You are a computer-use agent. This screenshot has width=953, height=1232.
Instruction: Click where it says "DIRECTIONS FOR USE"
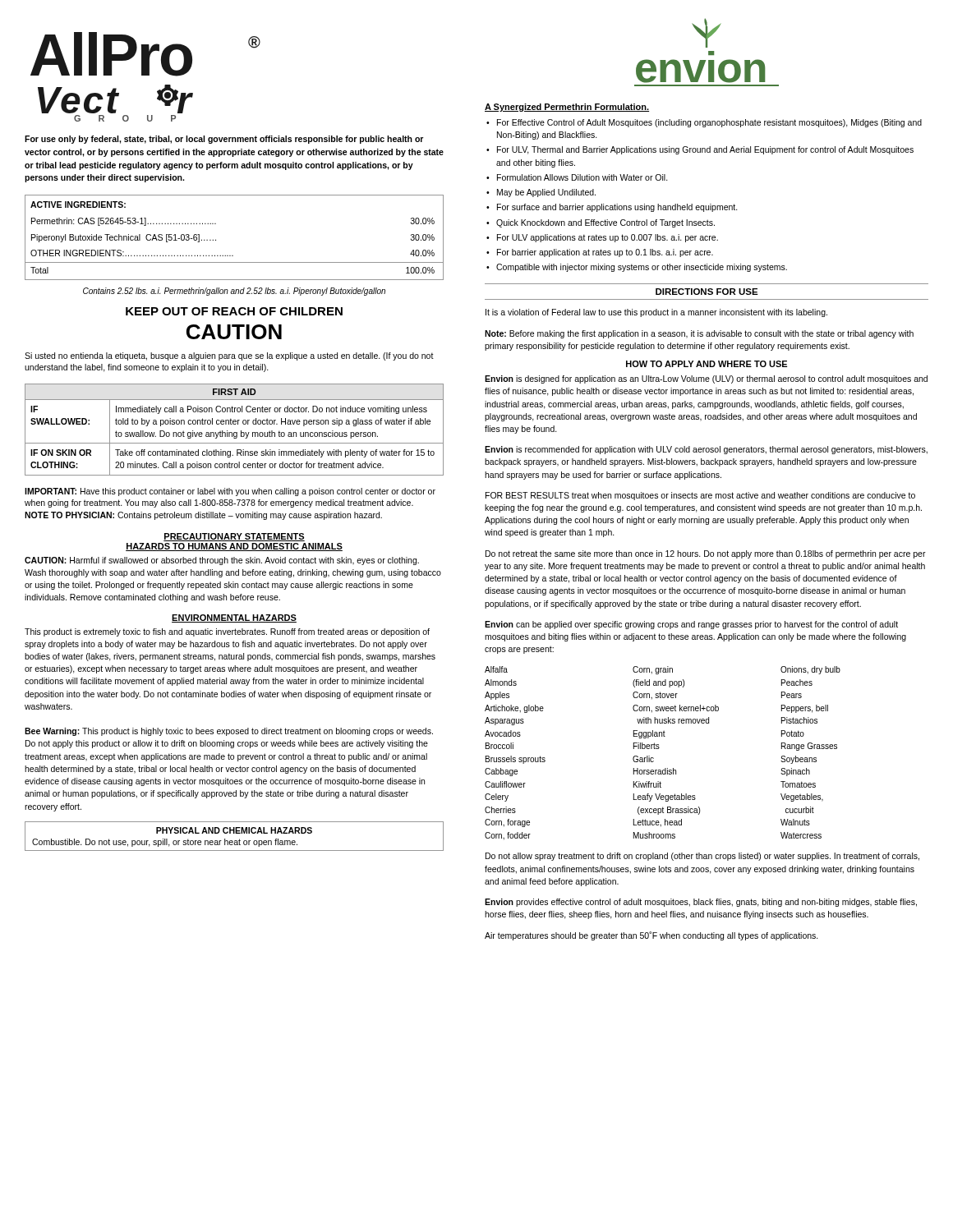click(707, 292)
